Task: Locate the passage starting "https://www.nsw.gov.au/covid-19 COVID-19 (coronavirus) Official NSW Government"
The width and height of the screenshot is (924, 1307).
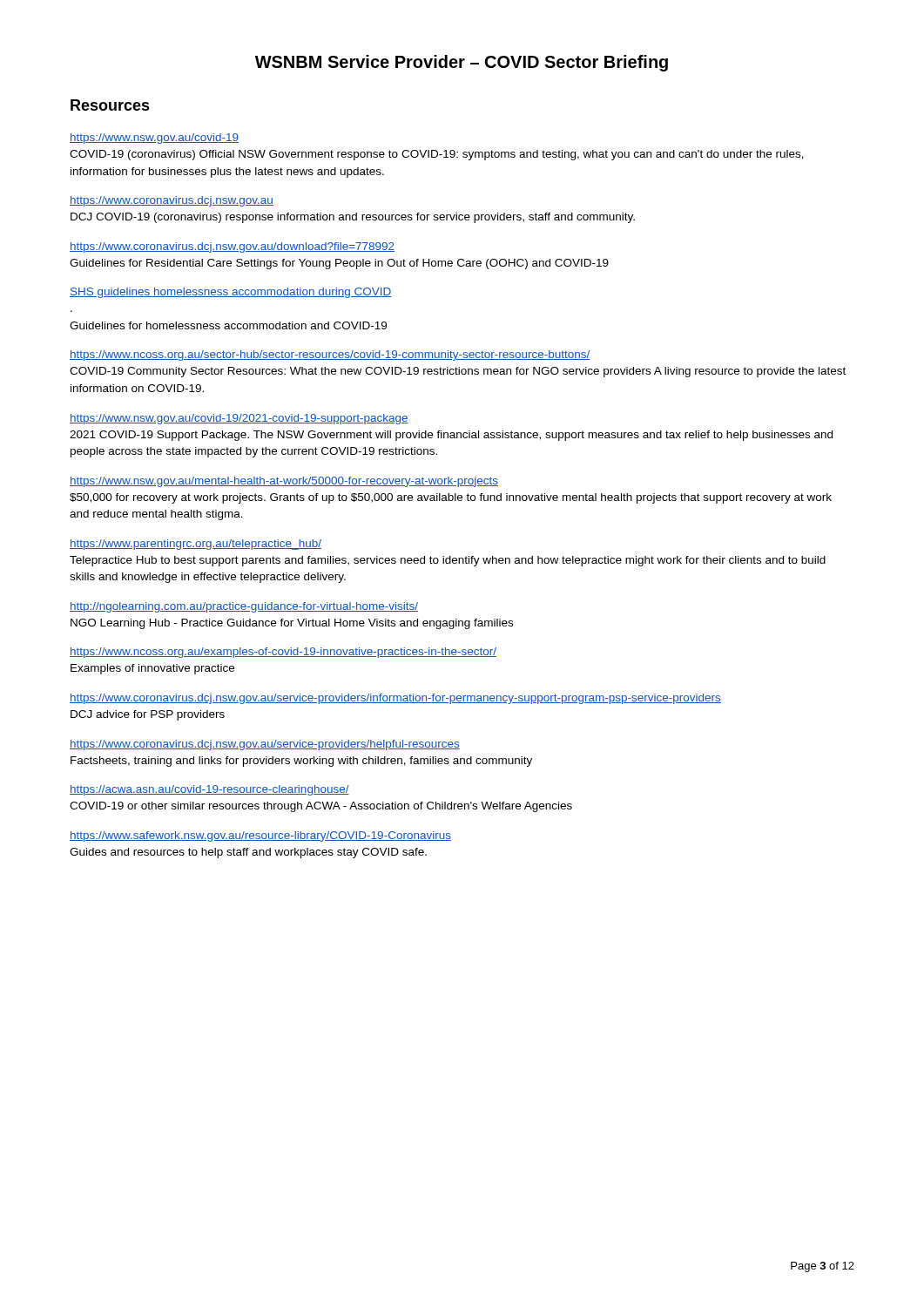Action: coord(462,154)
